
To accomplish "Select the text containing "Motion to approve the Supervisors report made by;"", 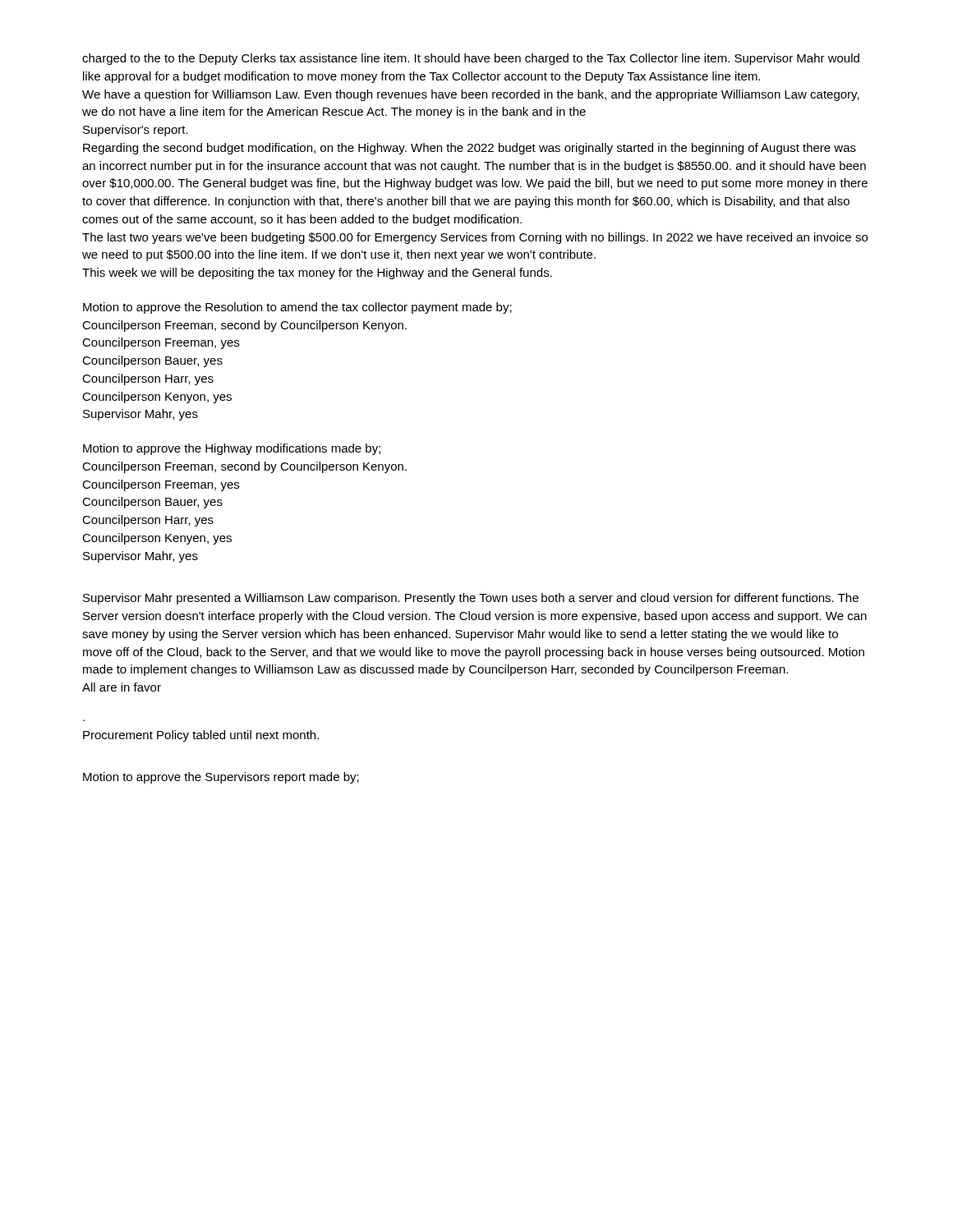I will point(221,777).
